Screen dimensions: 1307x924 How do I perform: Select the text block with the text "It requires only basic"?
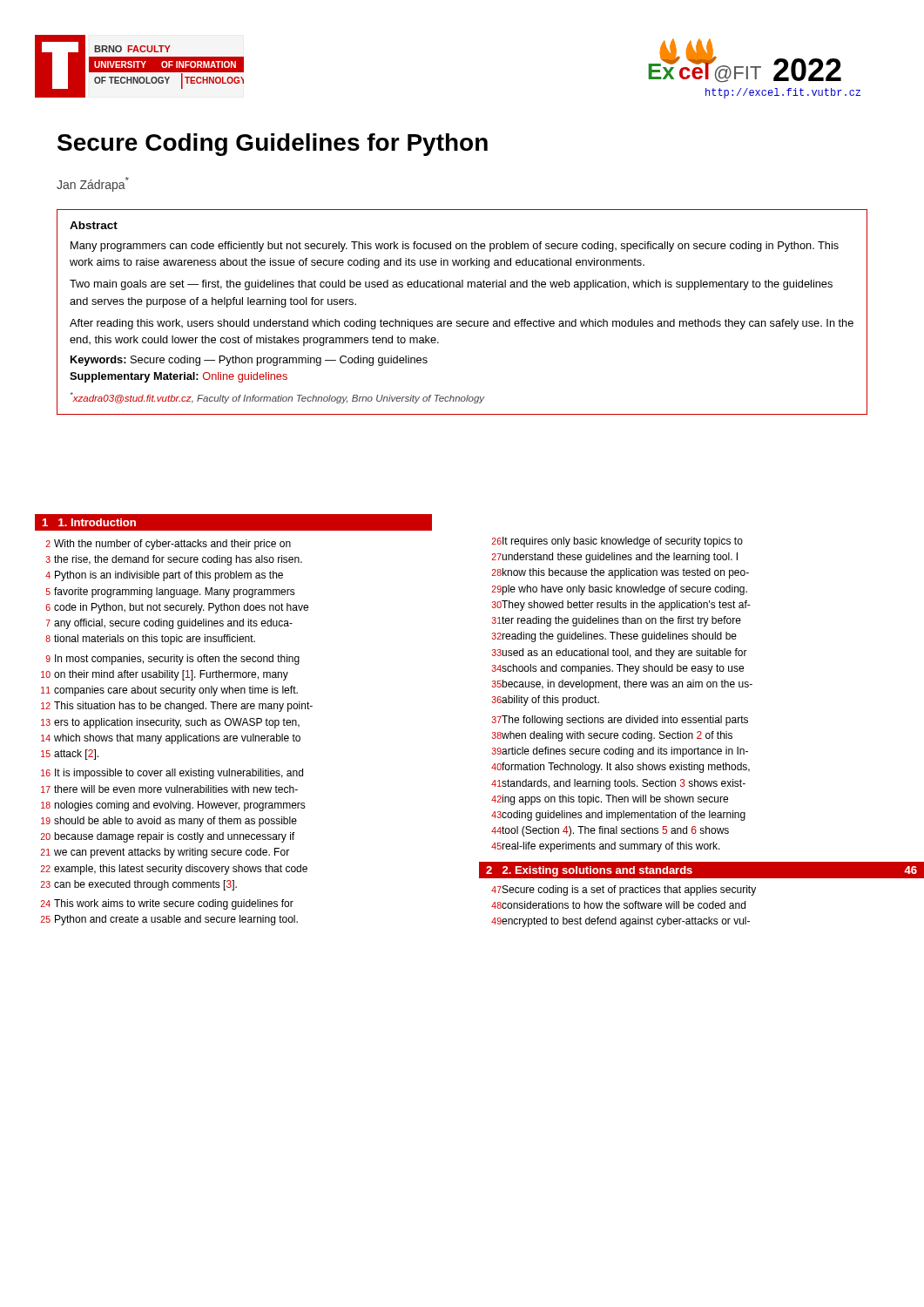(702, 621)
